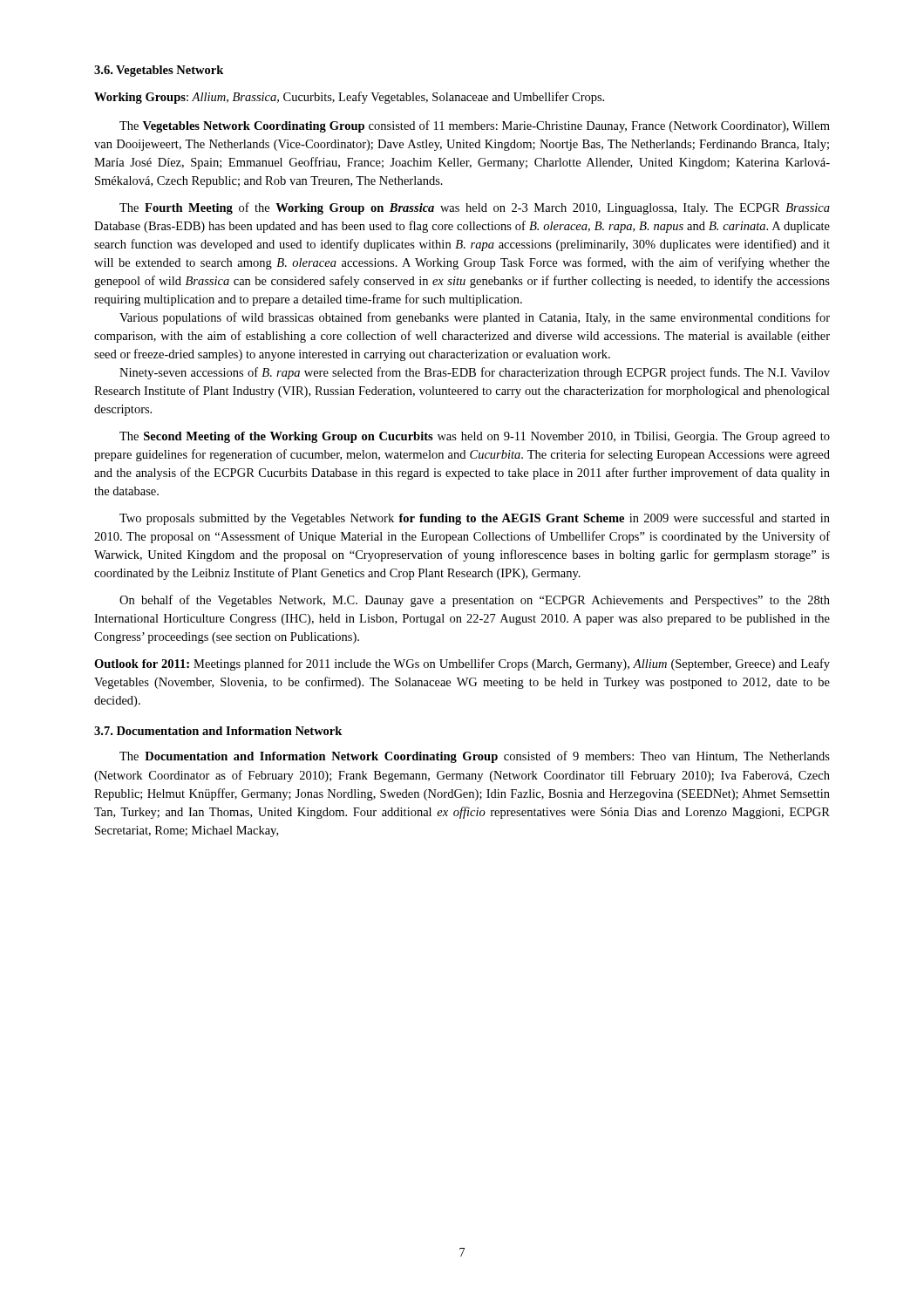Locate the block of text that opens with "On behalf of"
Image resolution: width=924 pixels, height=1308 pixels.
click(462, 619)
